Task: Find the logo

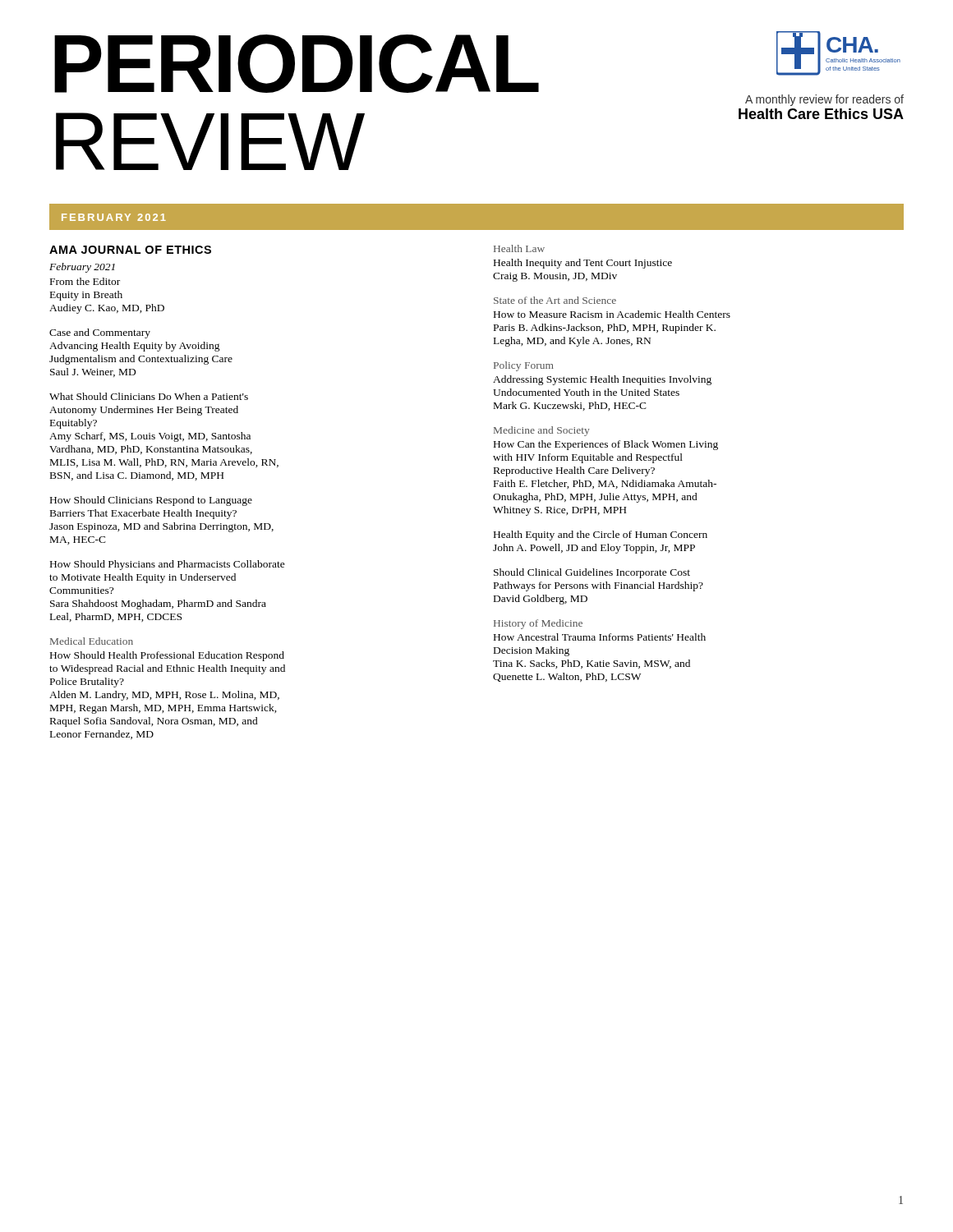Action: (x=821, y=77)
